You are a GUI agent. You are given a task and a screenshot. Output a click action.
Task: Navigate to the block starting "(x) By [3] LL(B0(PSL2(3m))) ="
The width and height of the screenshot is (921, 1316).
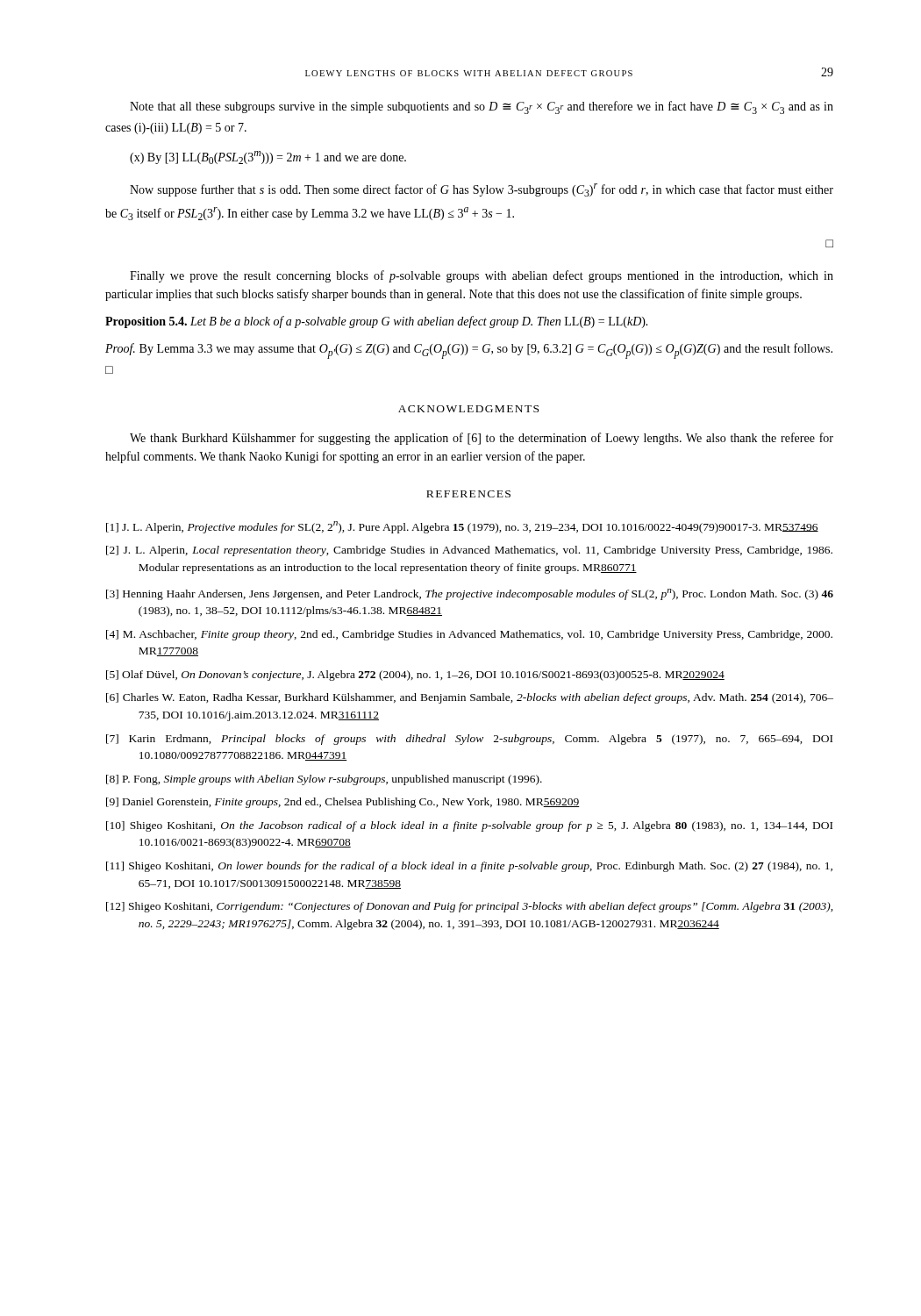pyautogui.click(x=268, y=158)
